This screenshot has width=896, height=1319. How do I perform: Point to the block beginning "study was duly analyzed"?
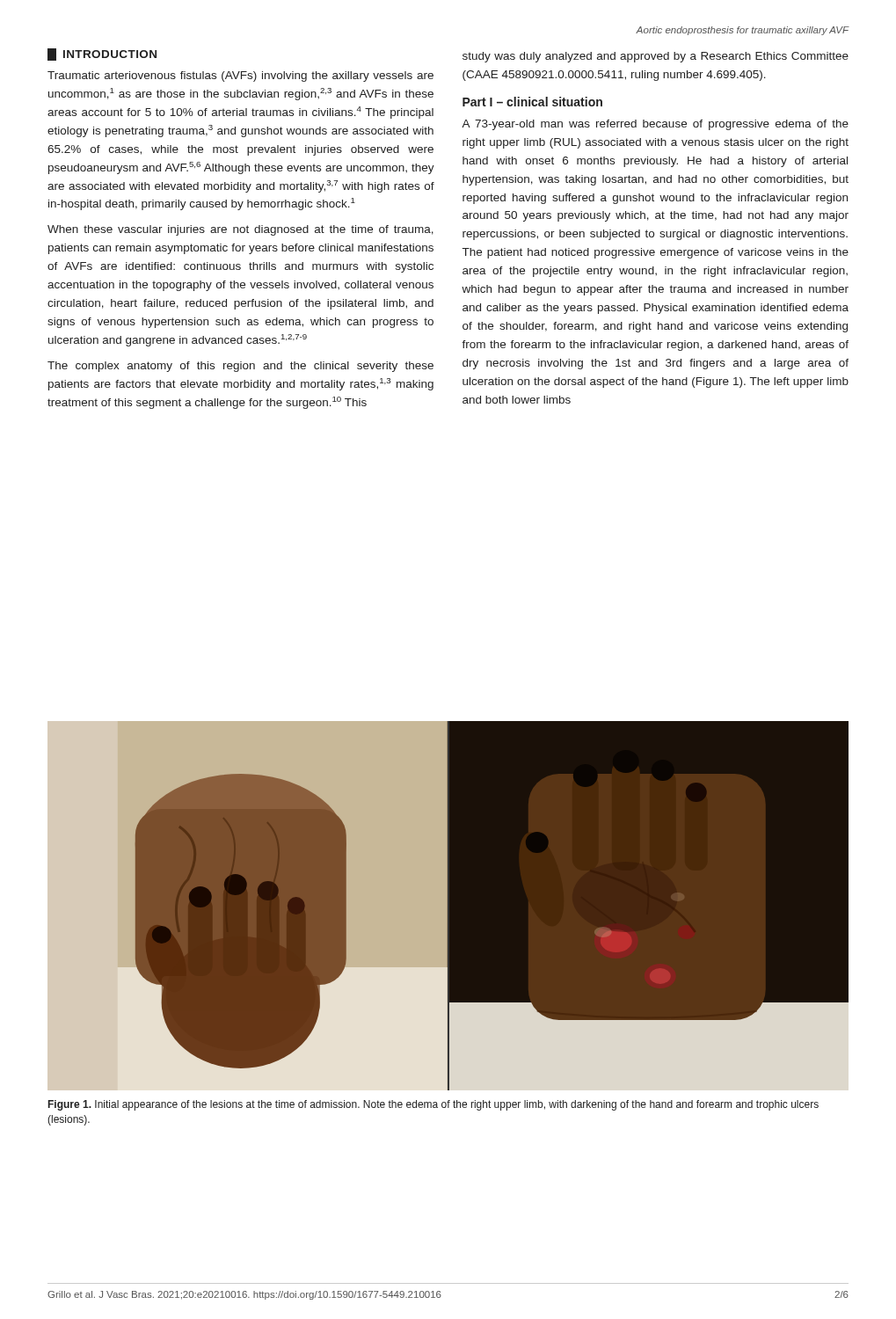tap(655, 66)
